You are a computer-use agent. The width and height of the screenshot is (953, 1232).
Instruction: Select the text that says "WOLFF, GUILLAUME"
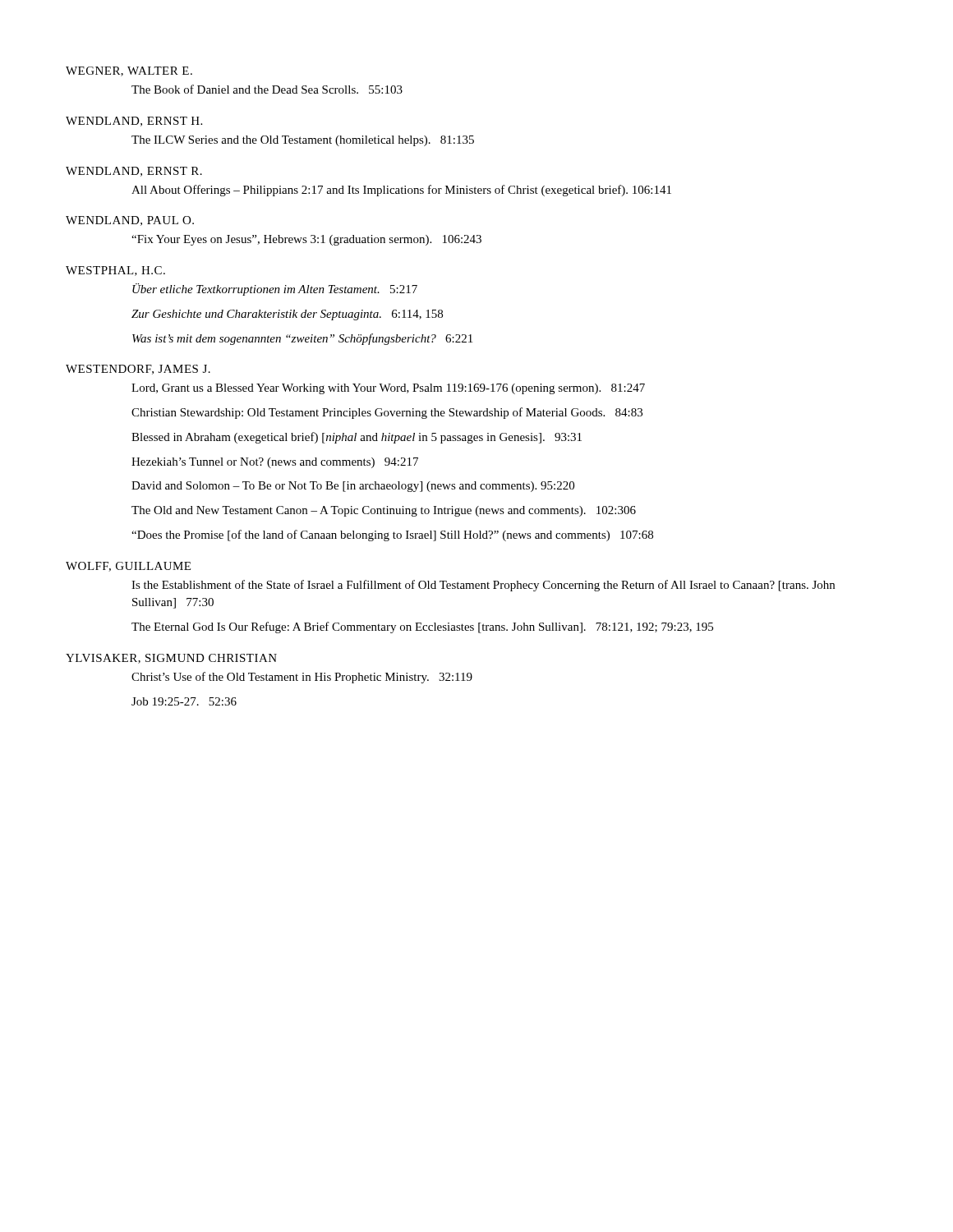point(128,567)
